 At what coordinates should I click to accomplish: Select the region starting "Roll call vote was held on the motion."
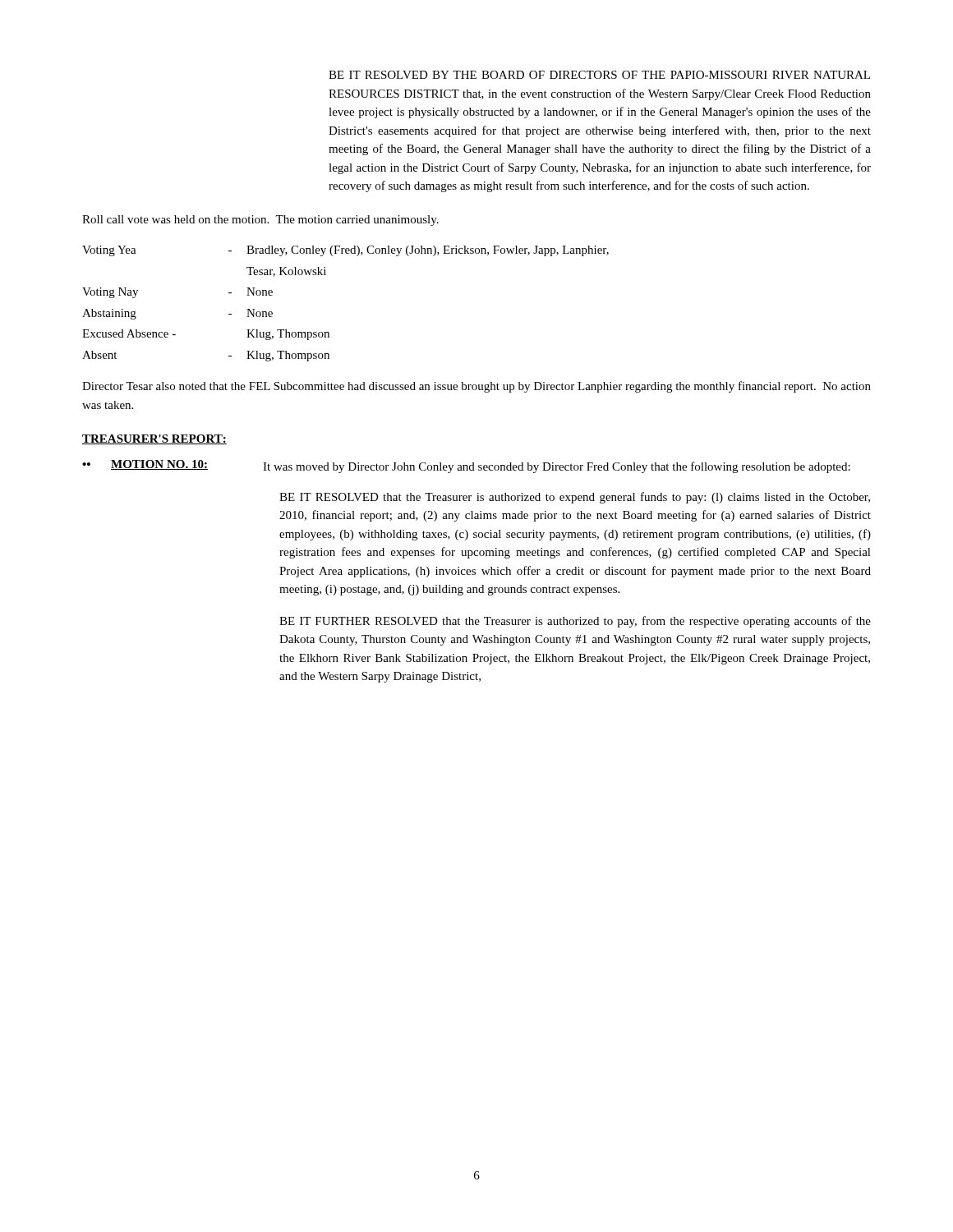point(261,219)
